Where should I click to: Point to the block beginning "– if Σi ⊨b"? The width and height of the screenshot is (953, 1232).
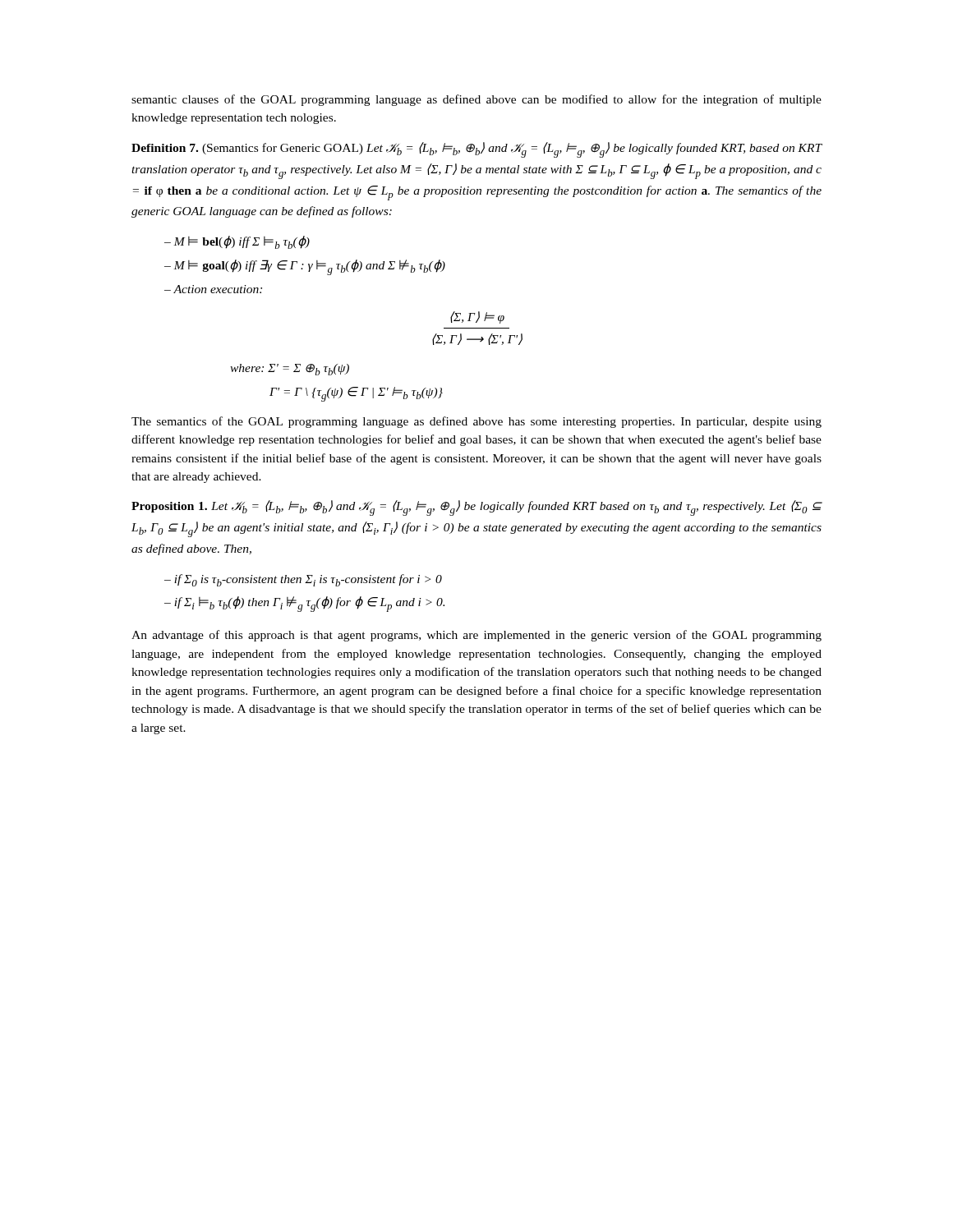305,604
